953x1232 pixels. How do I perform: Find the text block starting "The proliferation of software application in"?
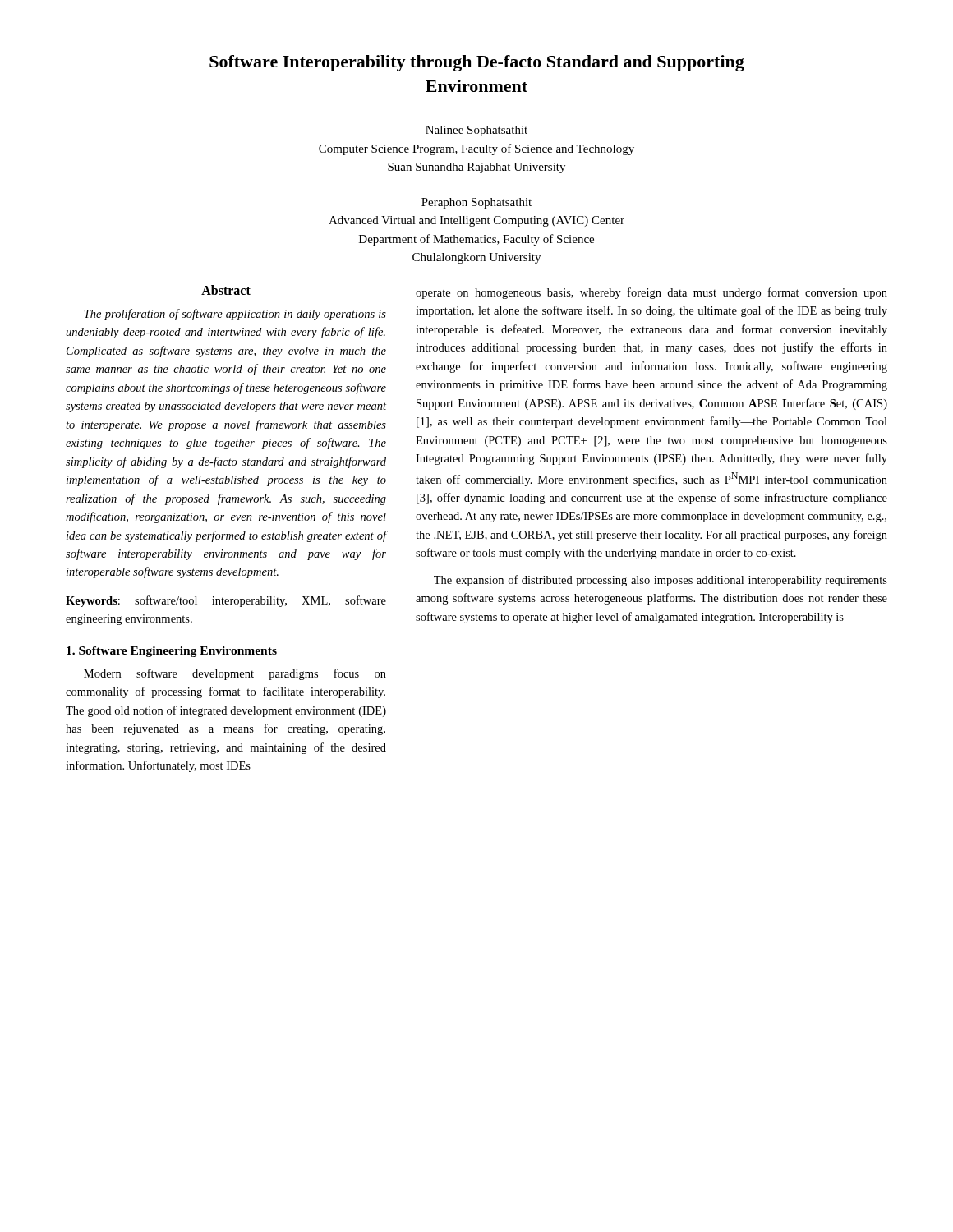point(226,443)
